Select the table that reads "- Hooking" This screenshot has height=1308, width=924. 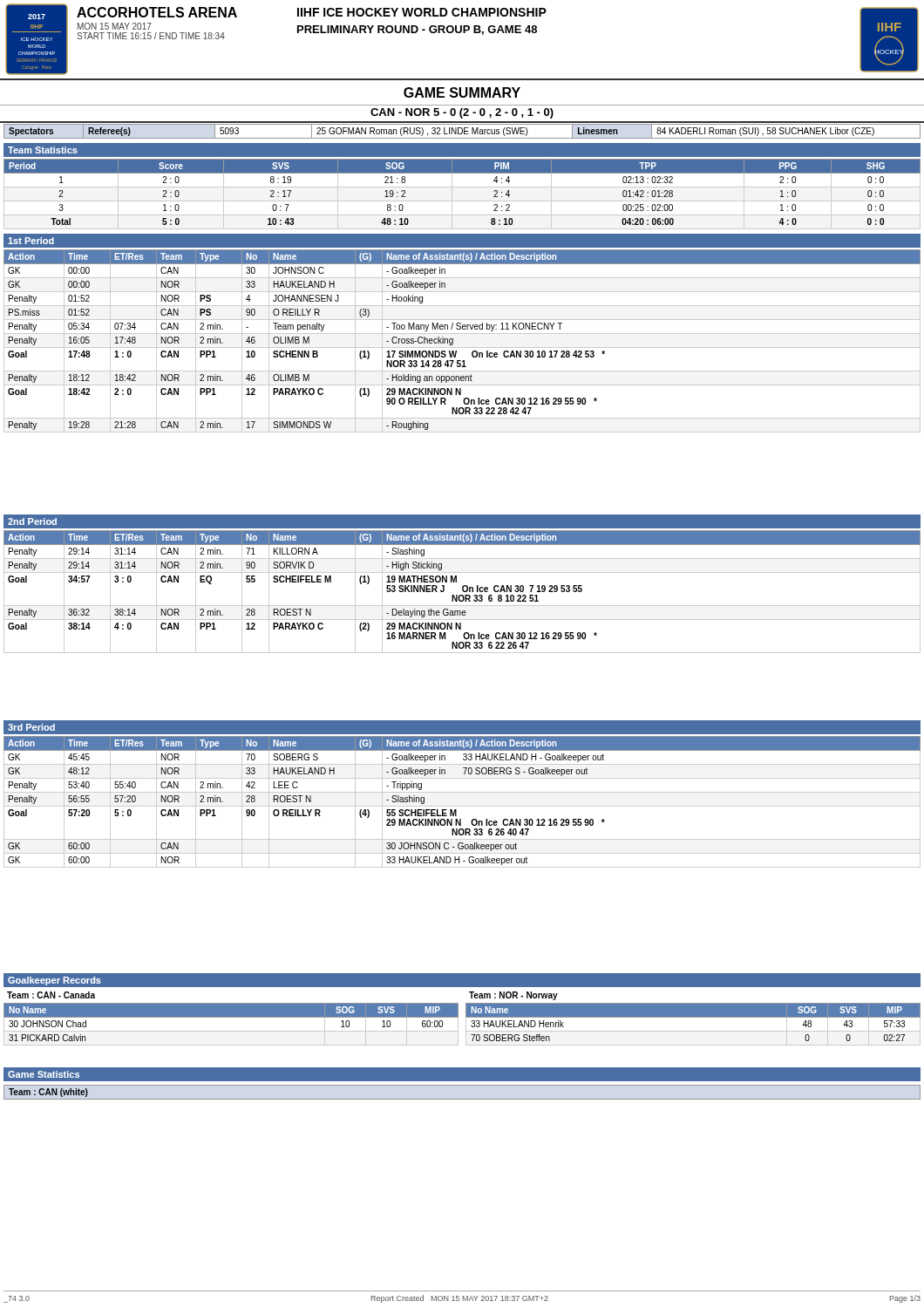(x=462, y=341)
